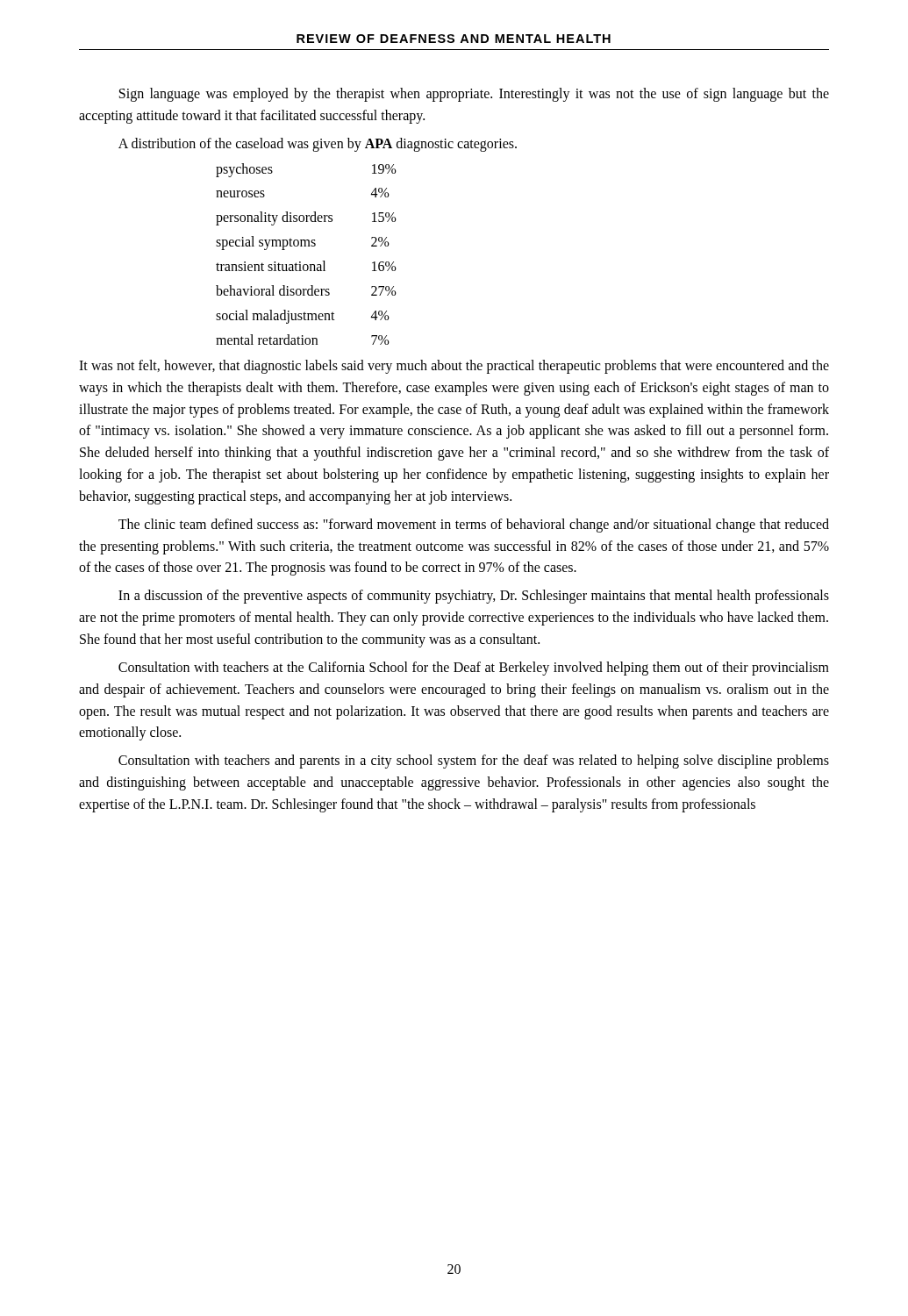Locate the passage starting "A distribution of the caseload"
Image resolution: width=908 pixels, height=1316 pixels.
(x=454, y=144)
